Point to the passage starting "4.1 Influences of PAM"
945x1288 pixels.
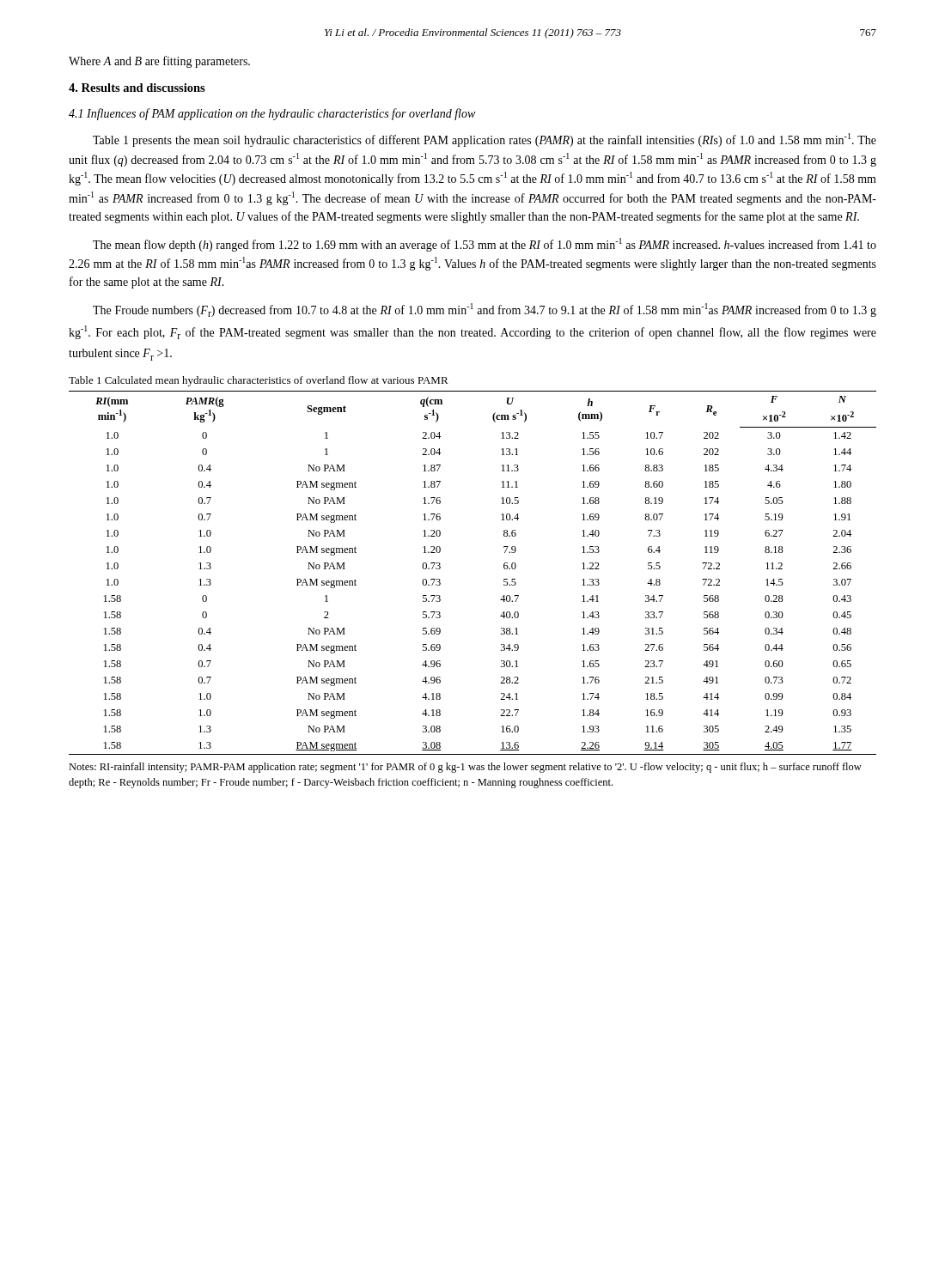[272, 114]
